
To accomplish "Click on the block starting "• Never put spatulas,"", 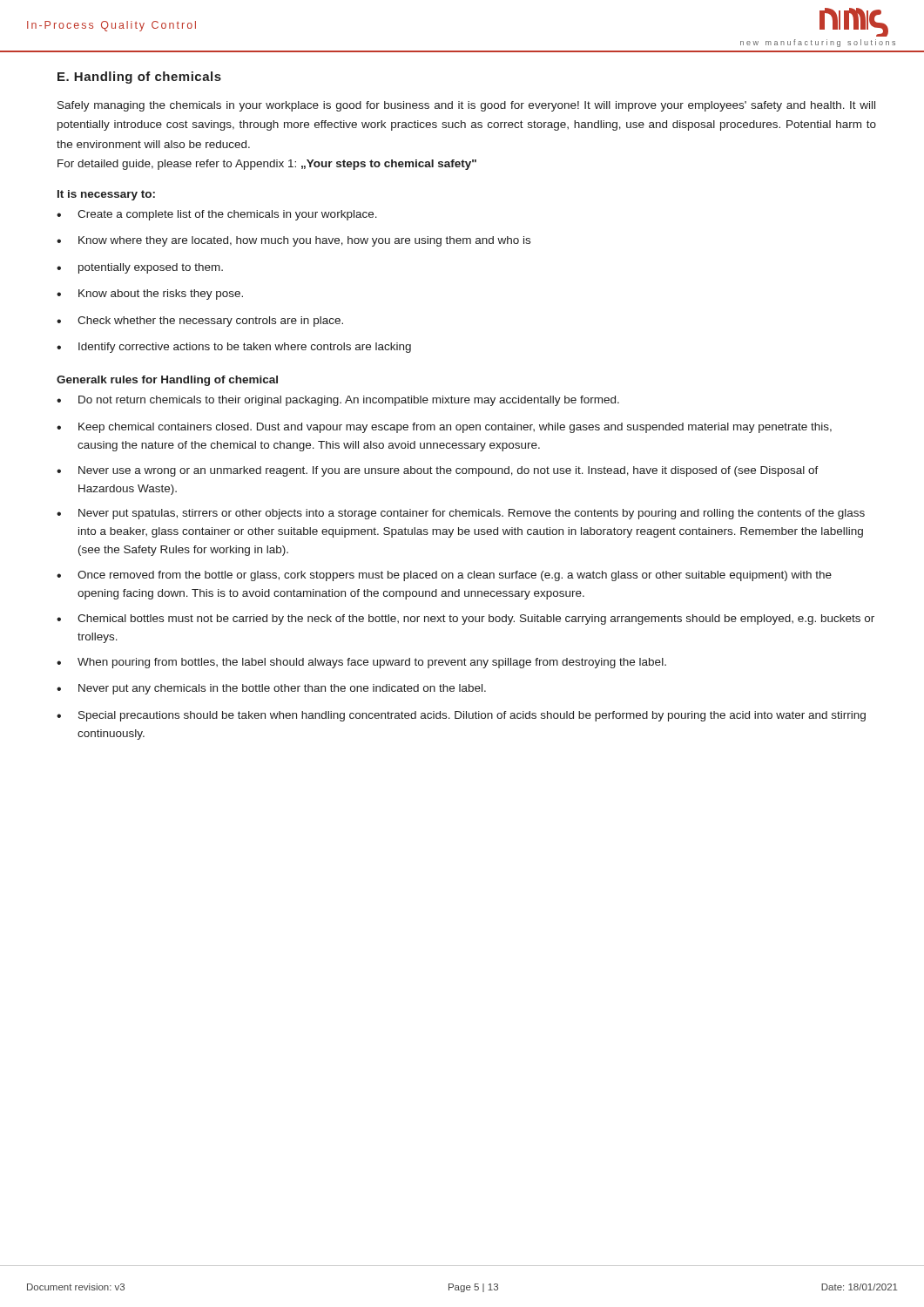I will click(x=466, y=532).
